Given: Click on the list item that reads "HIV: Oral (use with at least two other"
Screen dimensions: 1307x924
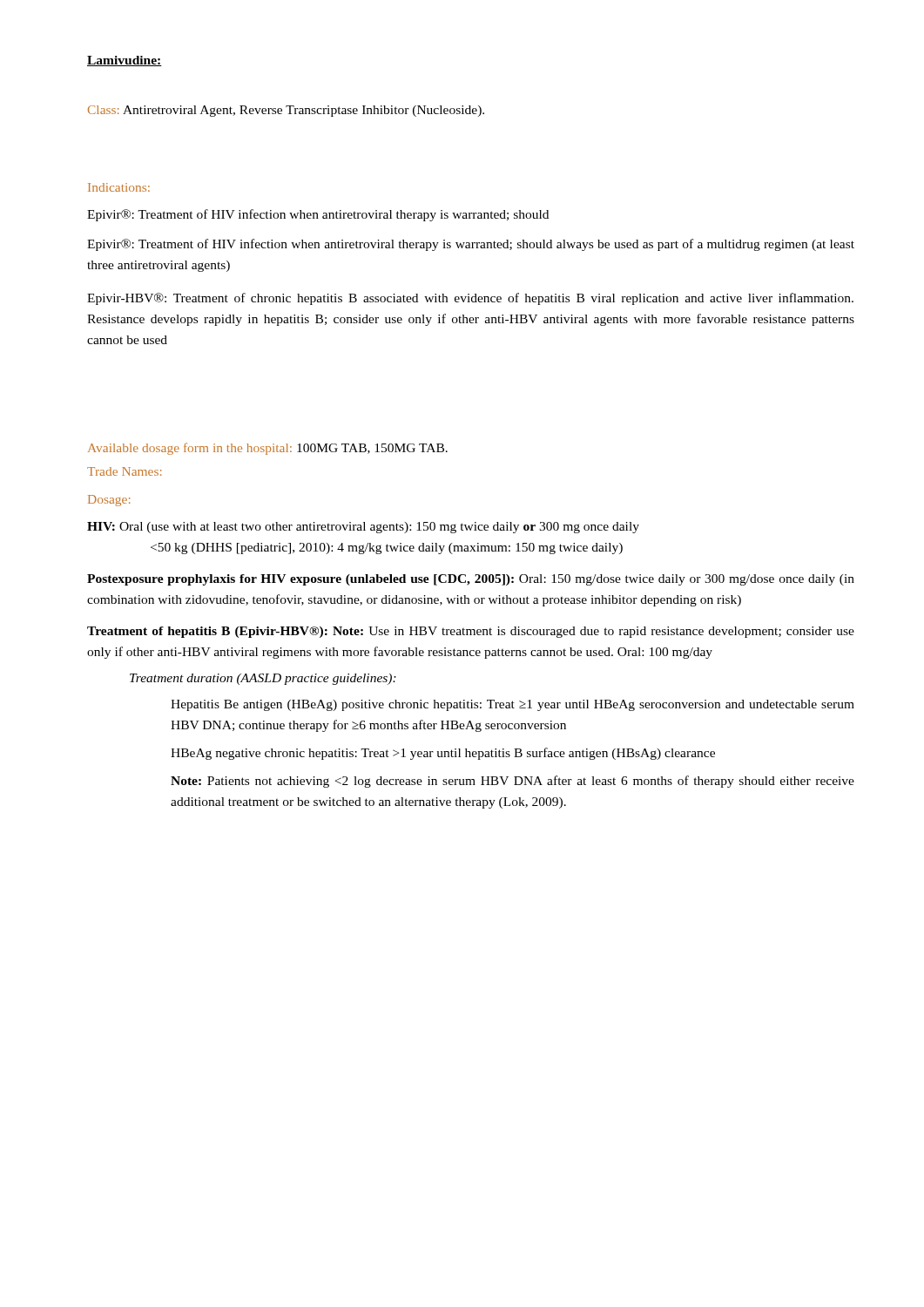Looking at the screenshot, I should click(x=471, y=538).
